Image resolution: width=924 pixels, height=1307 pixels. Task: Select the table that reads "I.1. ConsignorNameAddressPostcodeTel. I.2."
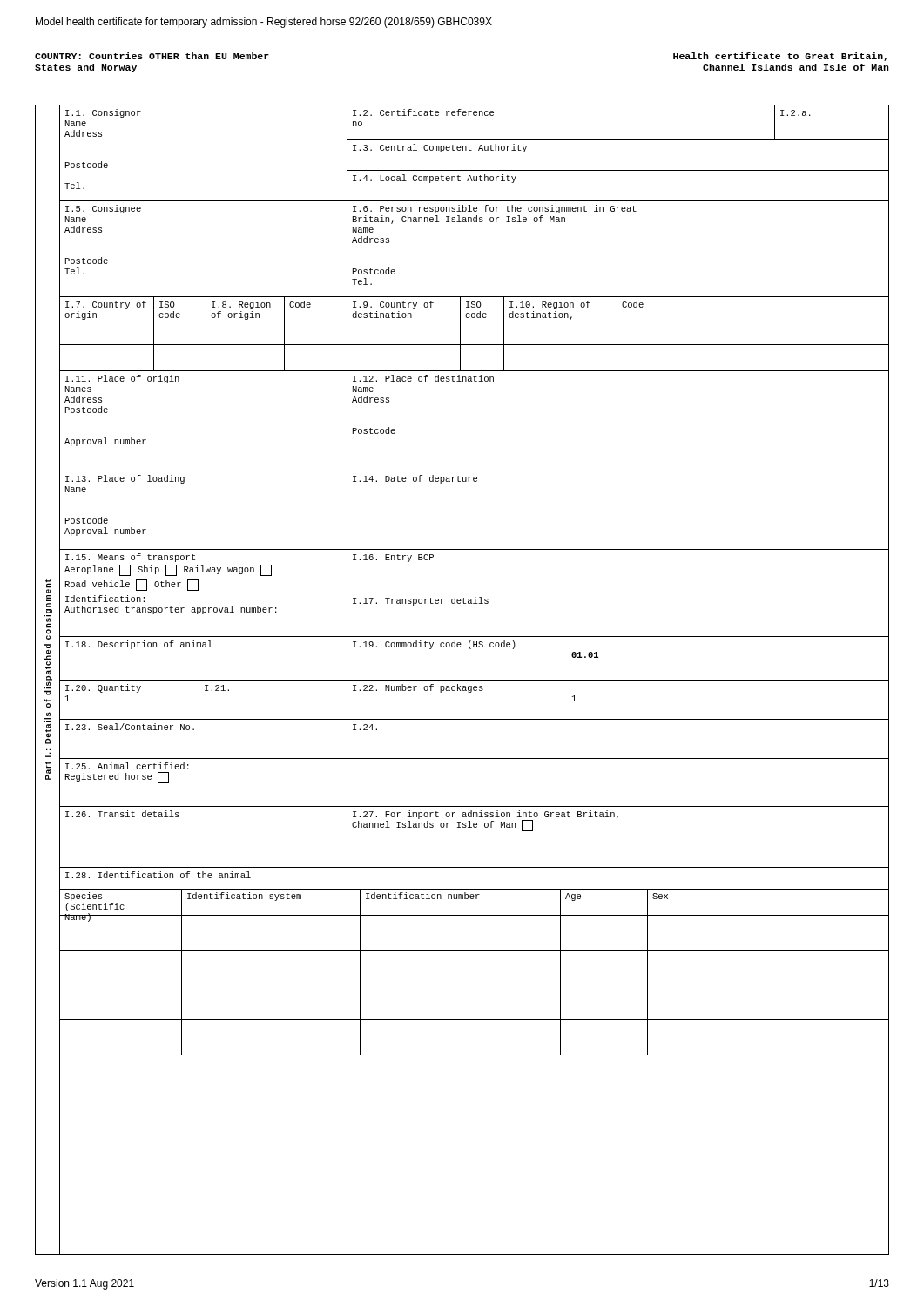(474, 680)
